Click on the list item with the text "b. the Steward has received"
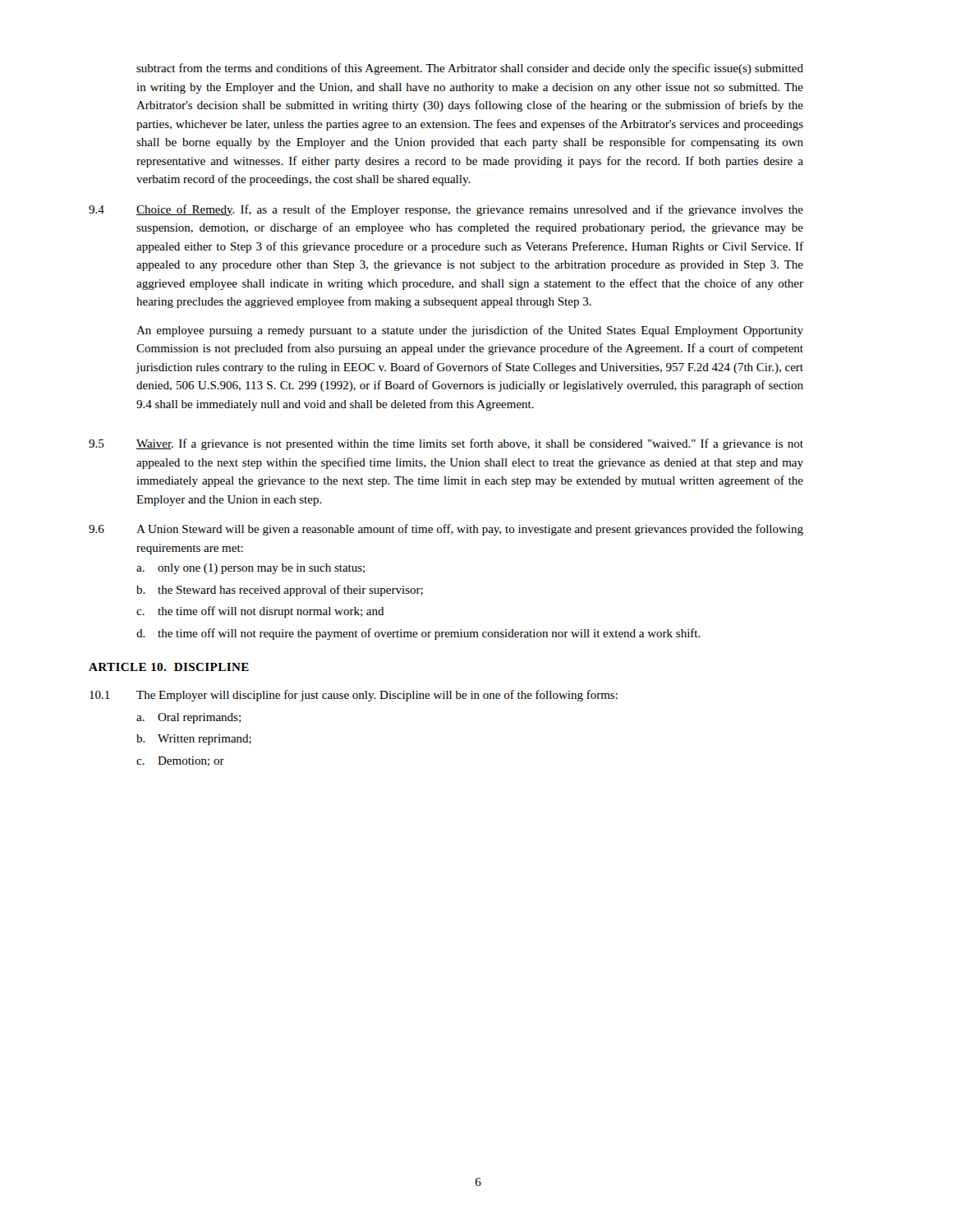 tap(280, 590)
